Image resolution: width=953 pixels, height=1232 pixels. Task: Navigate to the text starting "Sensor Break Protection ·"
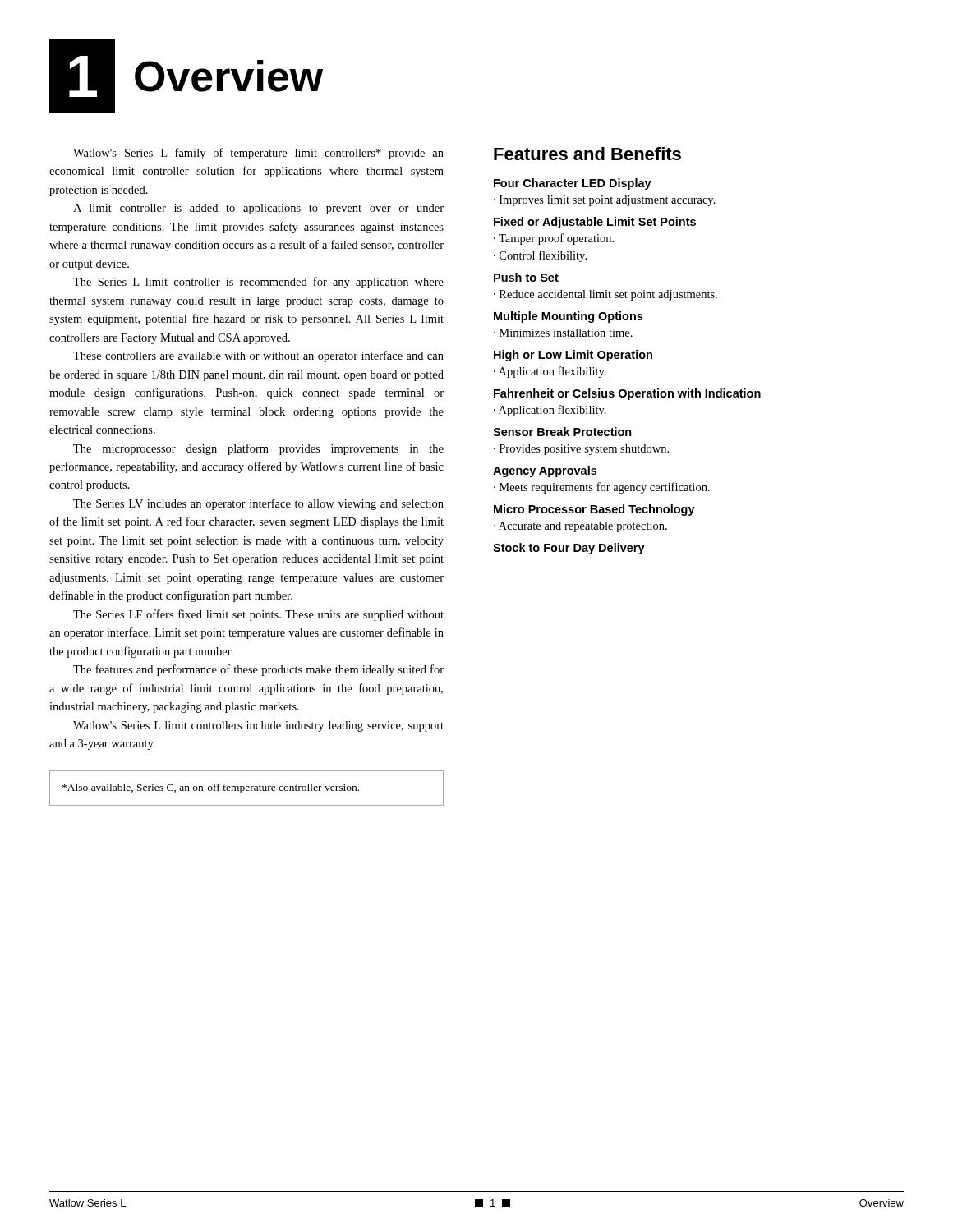pos(562,432)
